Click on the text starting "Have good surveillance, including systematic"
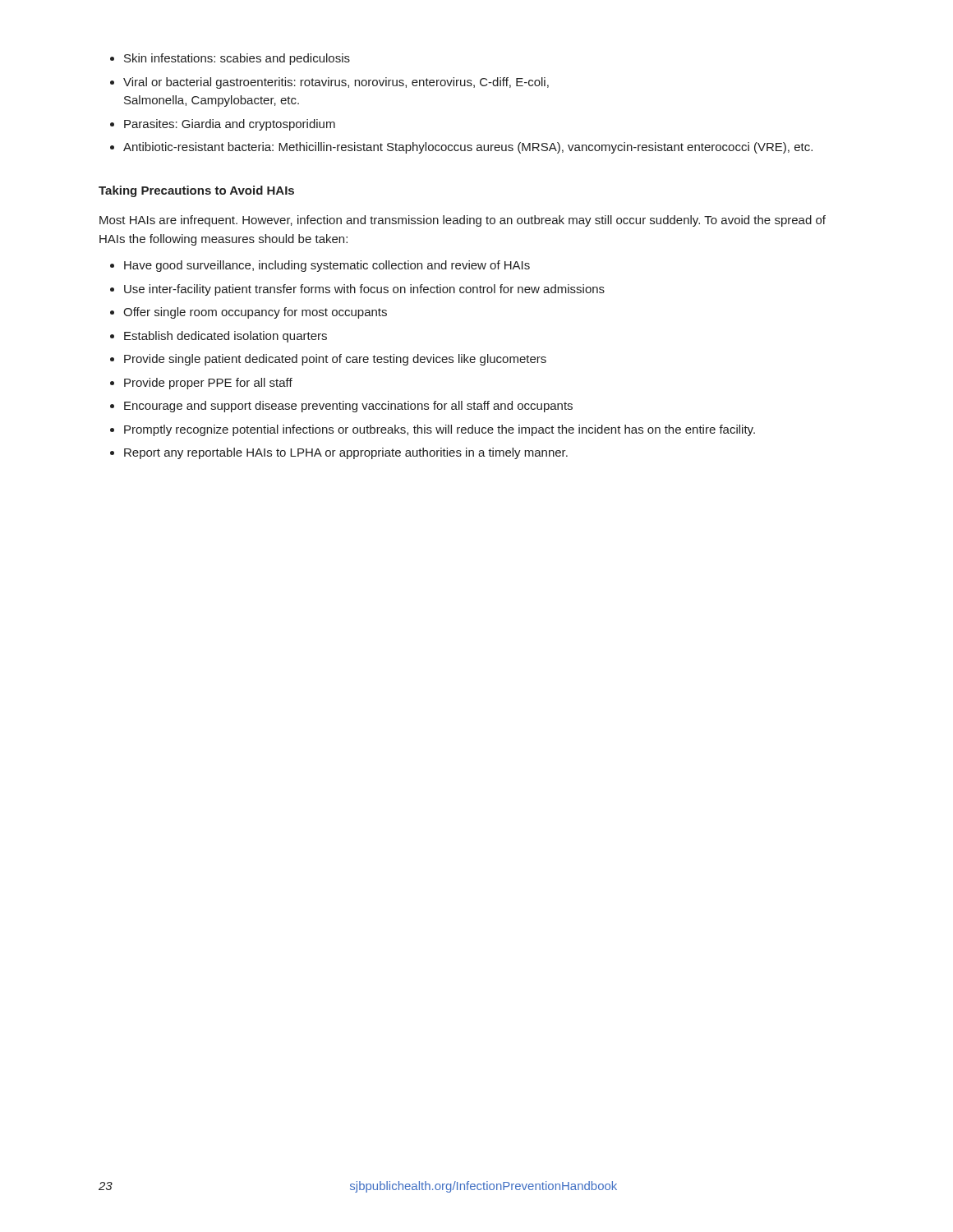Image resolution: width=953 pixels, height=1232 pixels. pyautogui.click(x=489, y=265)
